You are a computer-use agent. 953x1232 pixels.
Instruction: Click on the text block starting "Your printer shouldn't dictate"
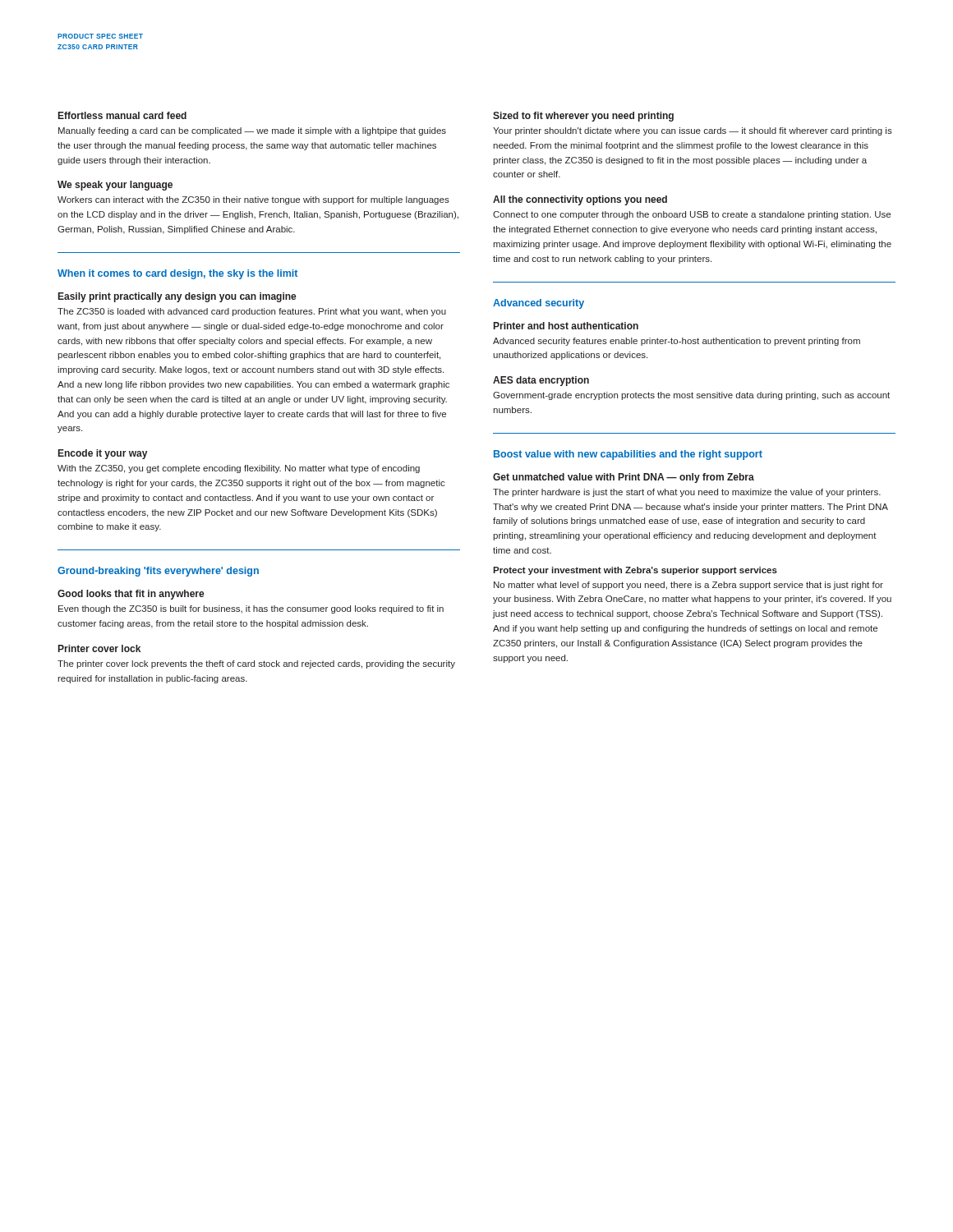[694, 153]
